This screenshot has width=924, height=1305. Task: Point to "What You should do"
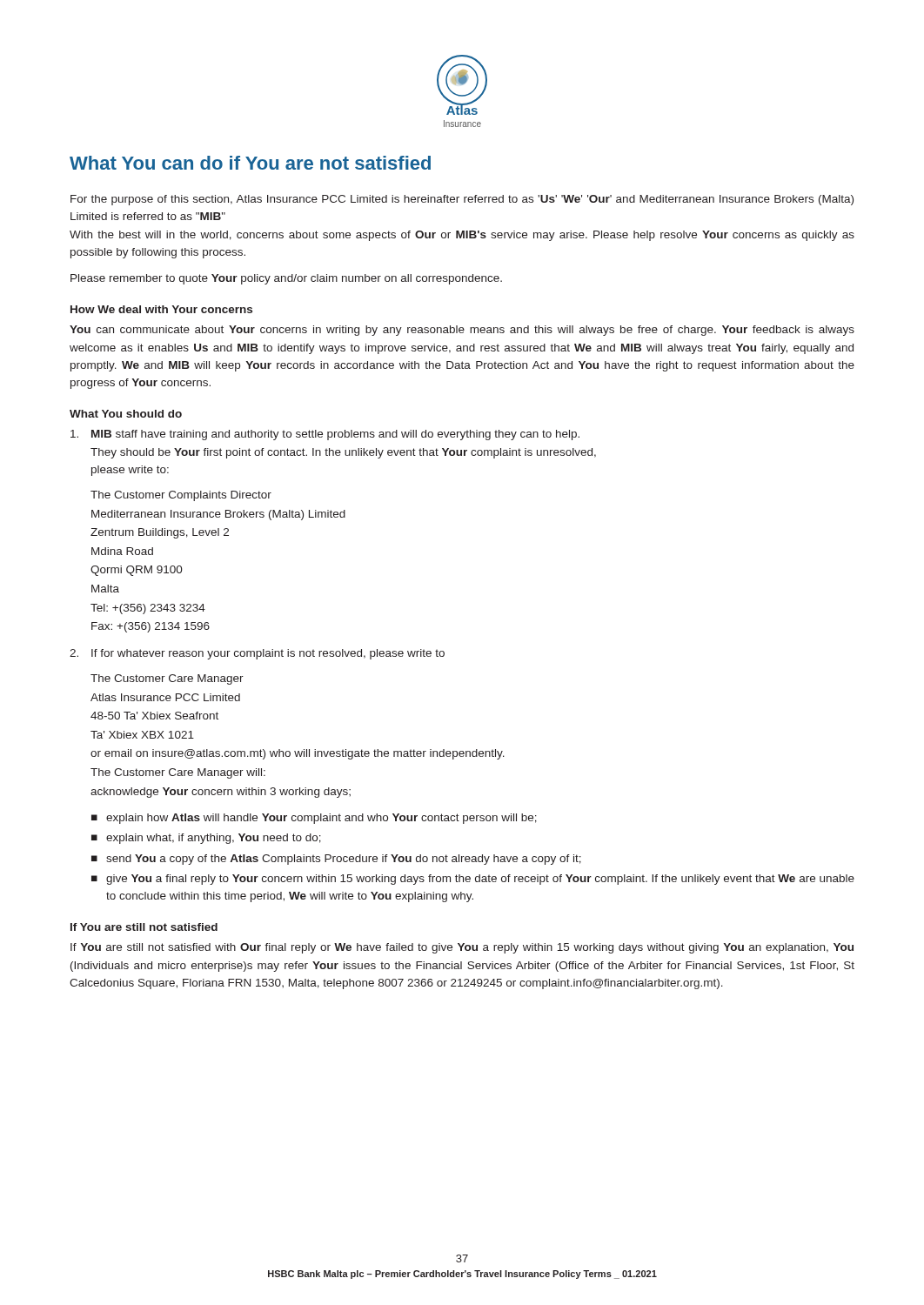coord(126,414)
